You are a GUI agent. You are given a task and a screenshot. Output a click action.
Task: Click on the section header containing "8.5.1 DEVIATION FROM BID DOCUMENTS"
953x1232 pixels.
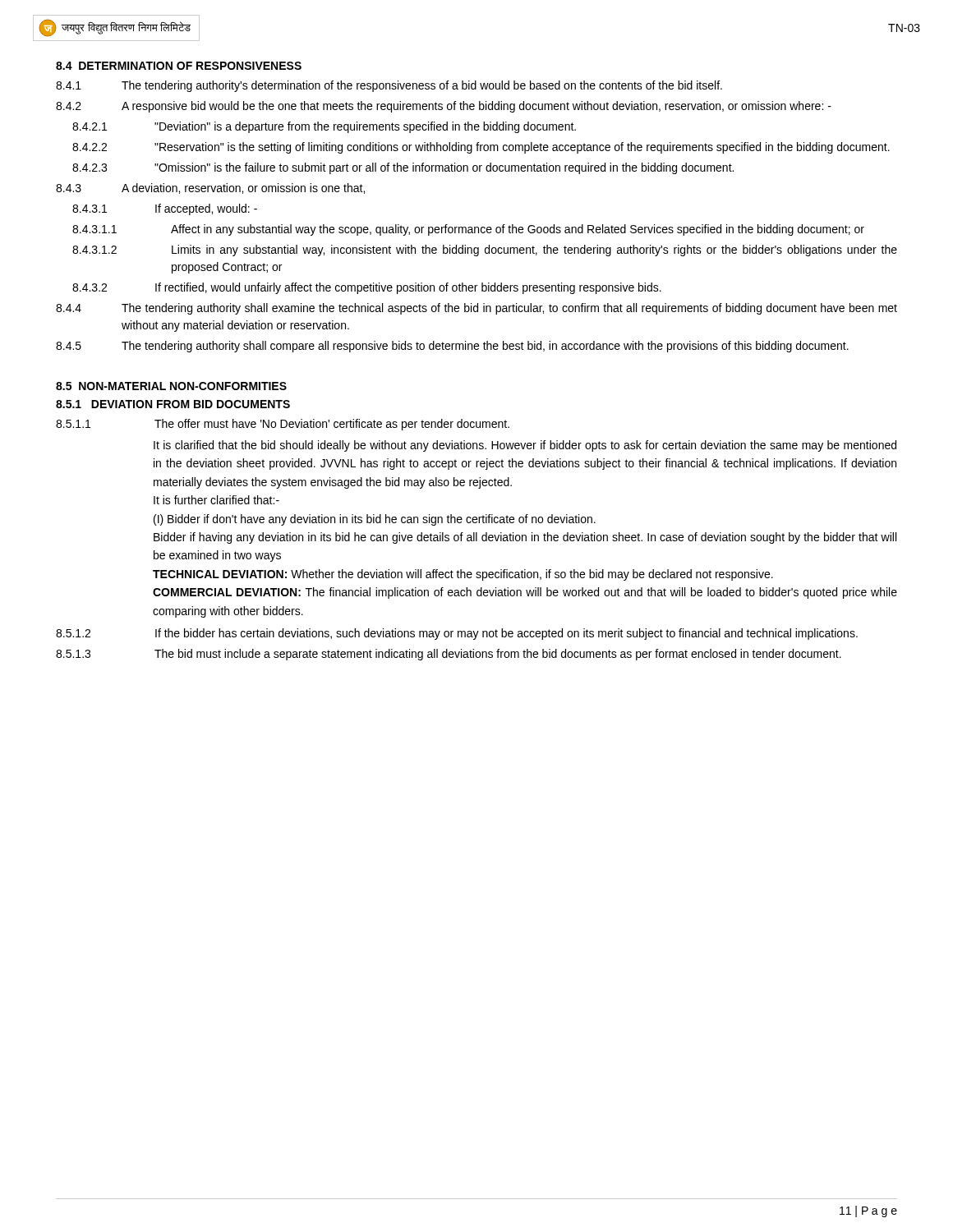coord(173,404)
